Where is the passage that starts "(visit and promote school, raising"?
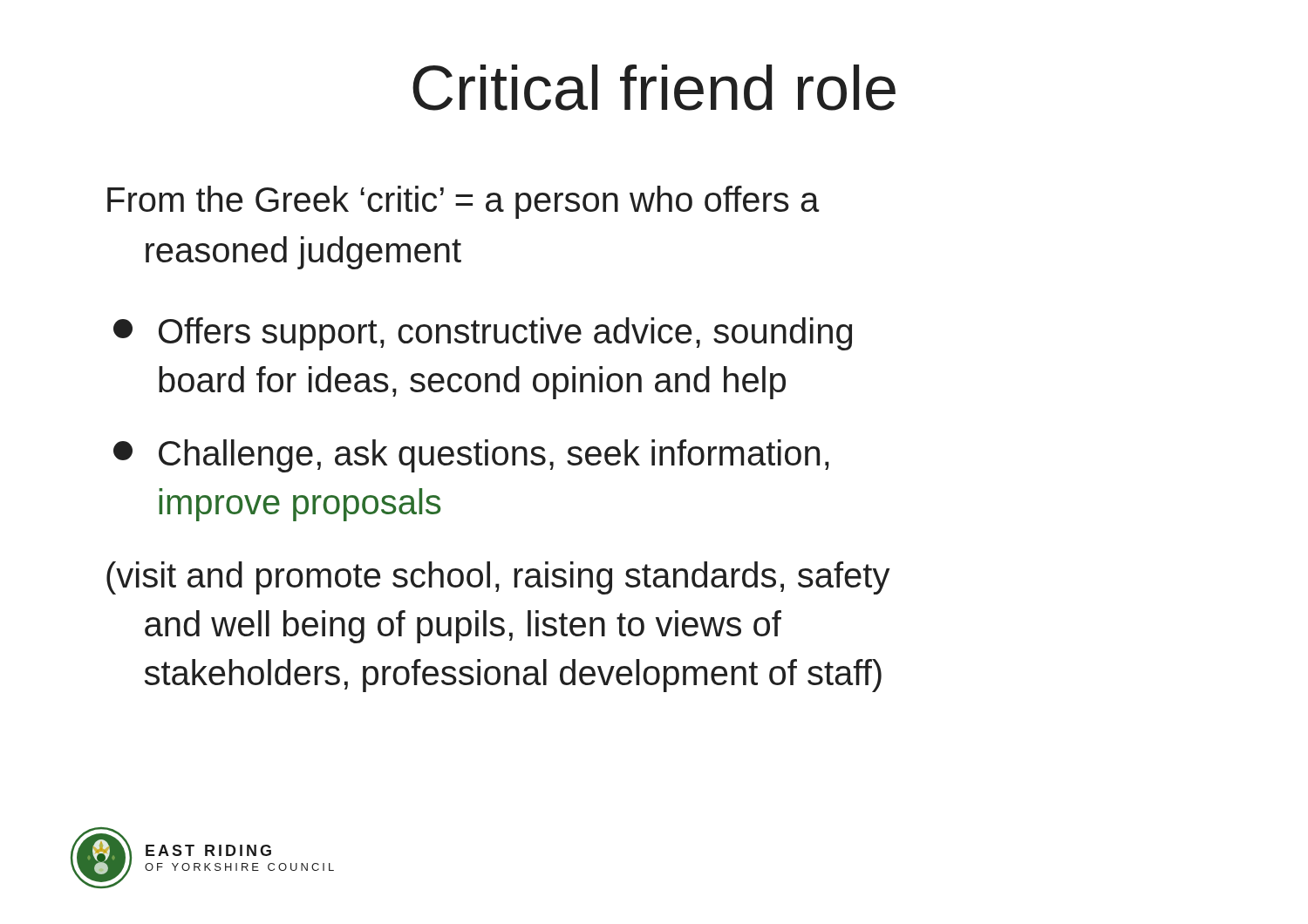Viewport: 1308px width, 924px height. coord(497,624)
